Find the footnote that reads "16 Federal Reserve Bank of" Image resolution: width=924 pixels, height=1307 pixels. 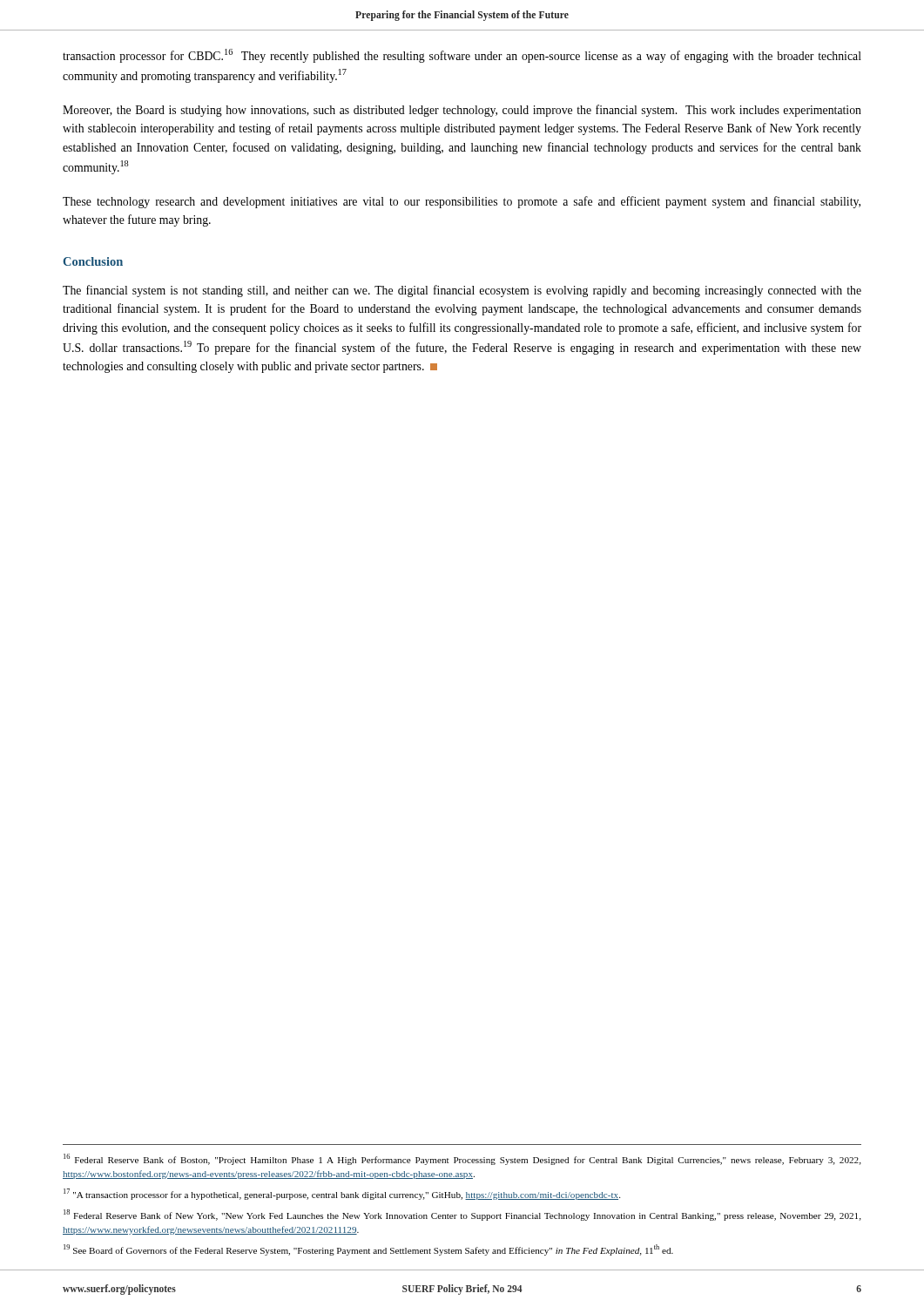point(462,1166)
